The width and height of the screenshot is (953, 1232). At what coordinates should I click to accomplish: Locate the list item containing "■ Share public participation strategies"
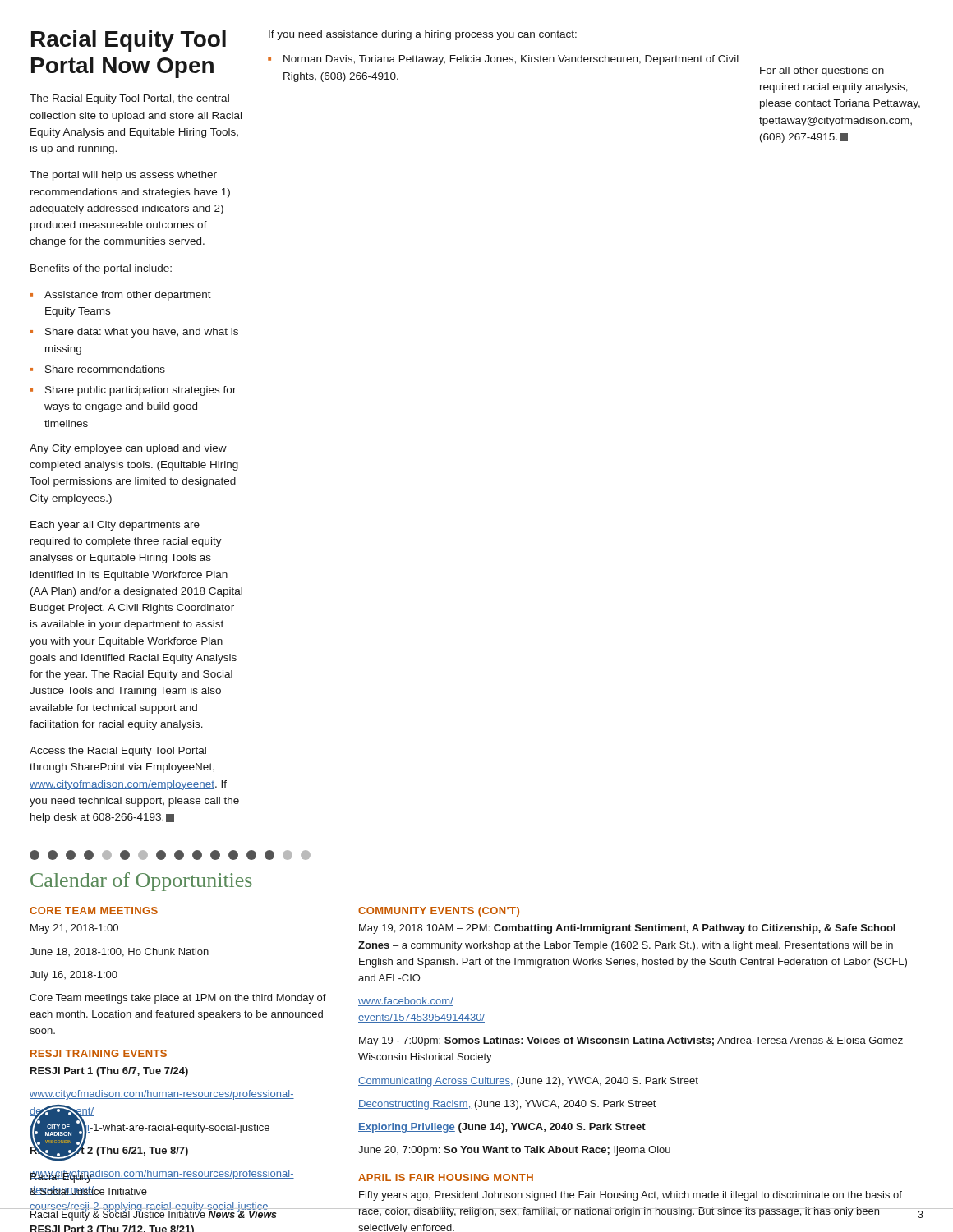133,406
